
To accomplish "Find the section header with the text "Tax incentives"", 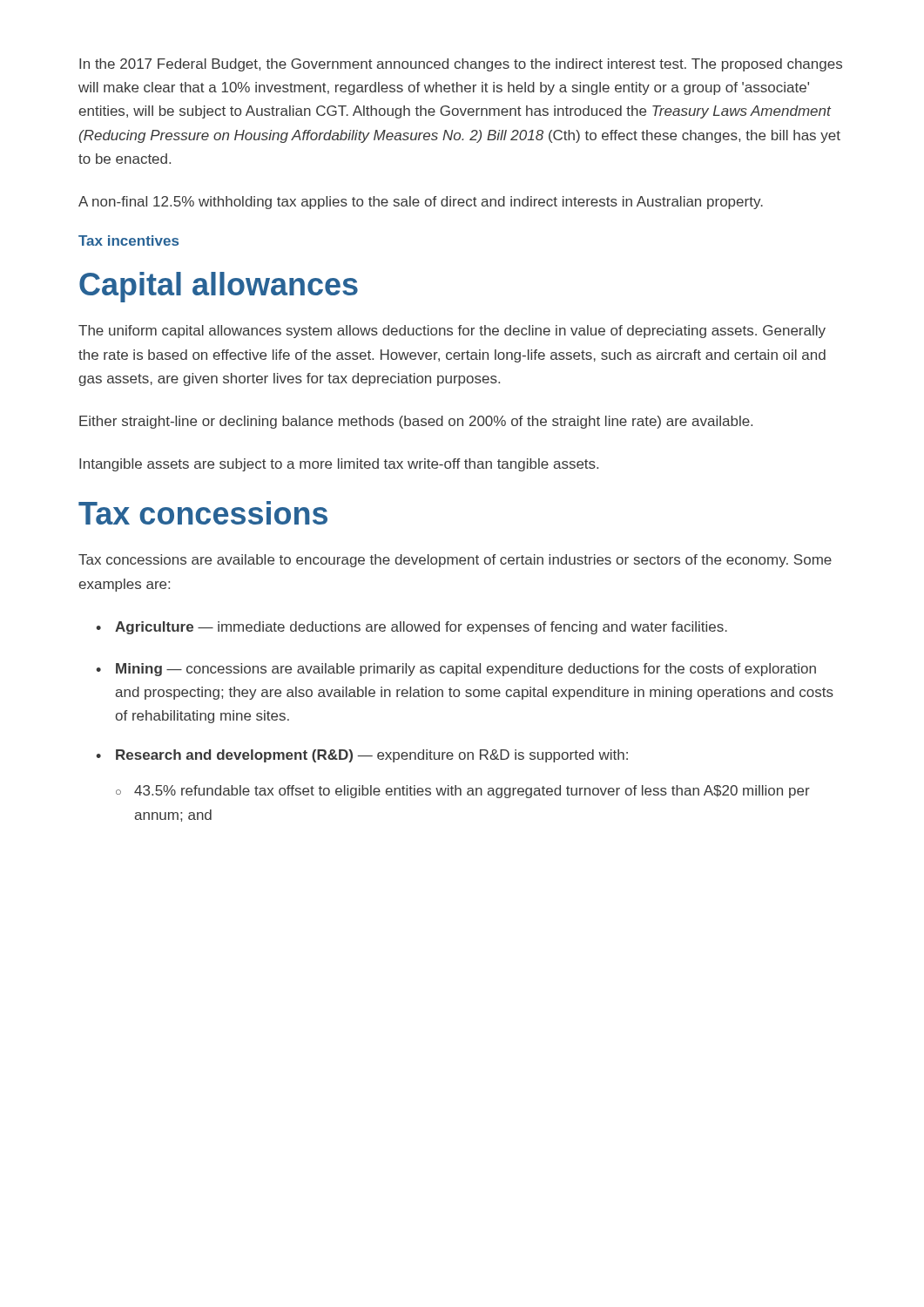I will pyautogui.click(x=129, y=241).
